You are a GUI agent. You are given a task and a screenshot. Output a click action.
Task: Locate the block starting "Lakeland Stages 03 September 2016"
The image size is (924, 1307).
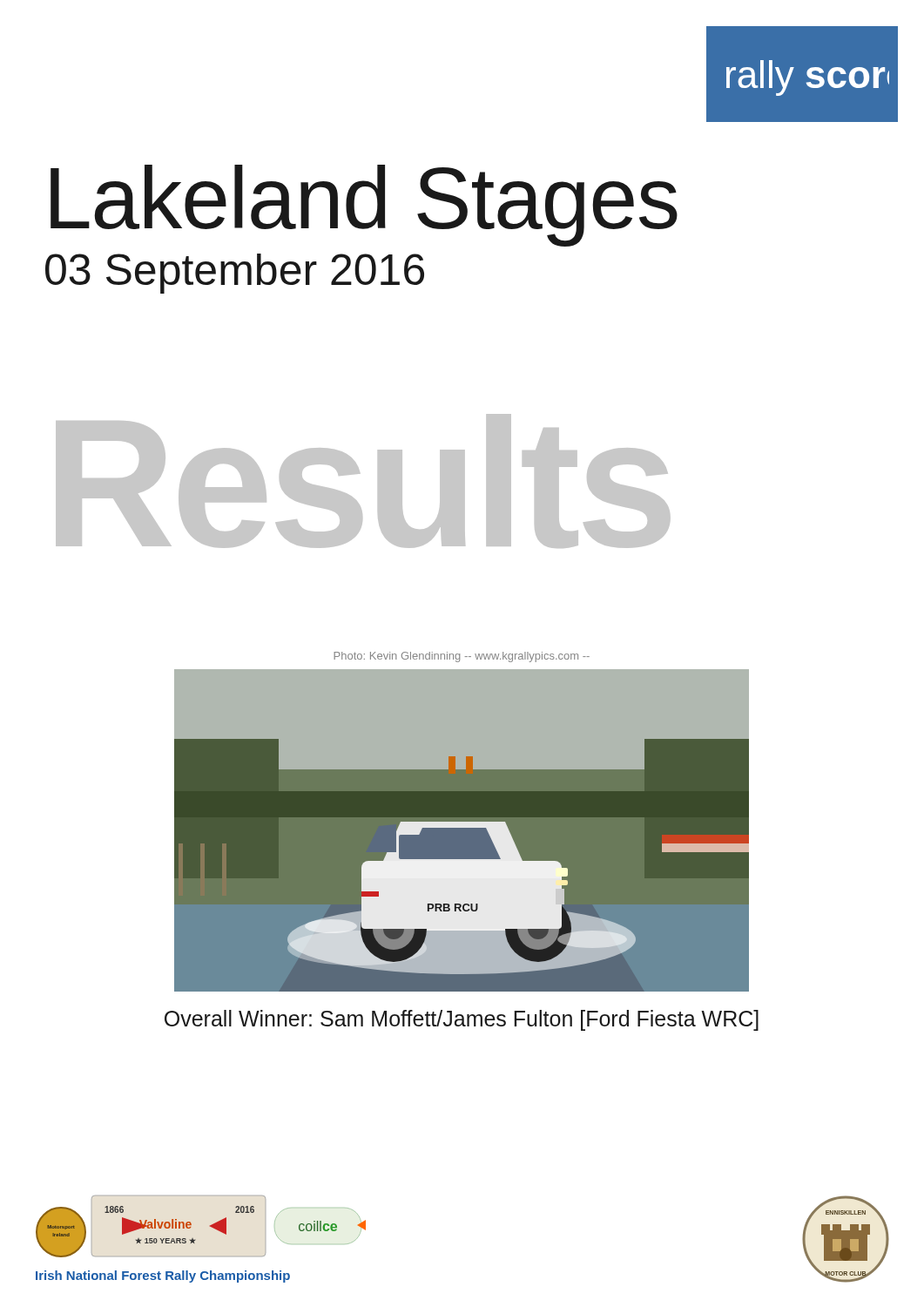435,224
